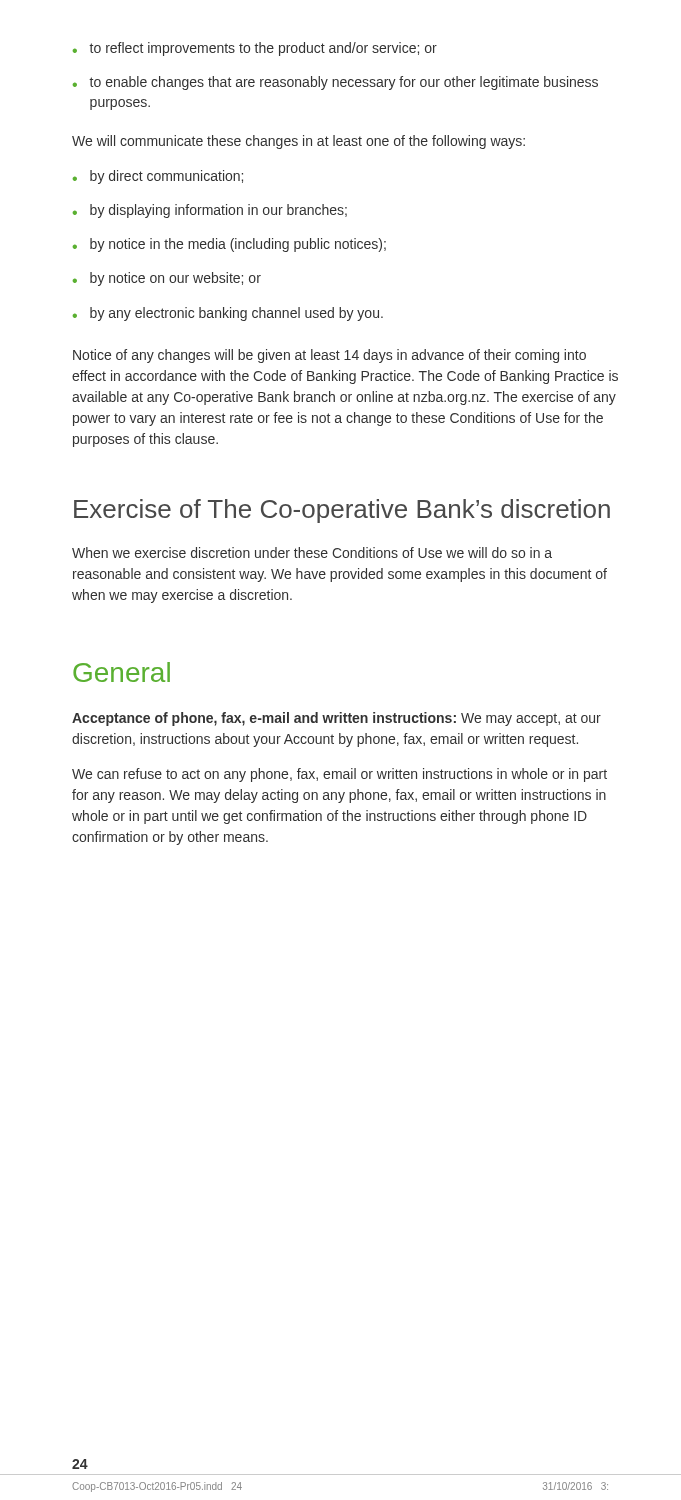Image resolution: width=681 pixels, height=1500 pixels.
Task: Click on the list item with the text "• by notice on our website; or"
Action: tap(167, 279)
